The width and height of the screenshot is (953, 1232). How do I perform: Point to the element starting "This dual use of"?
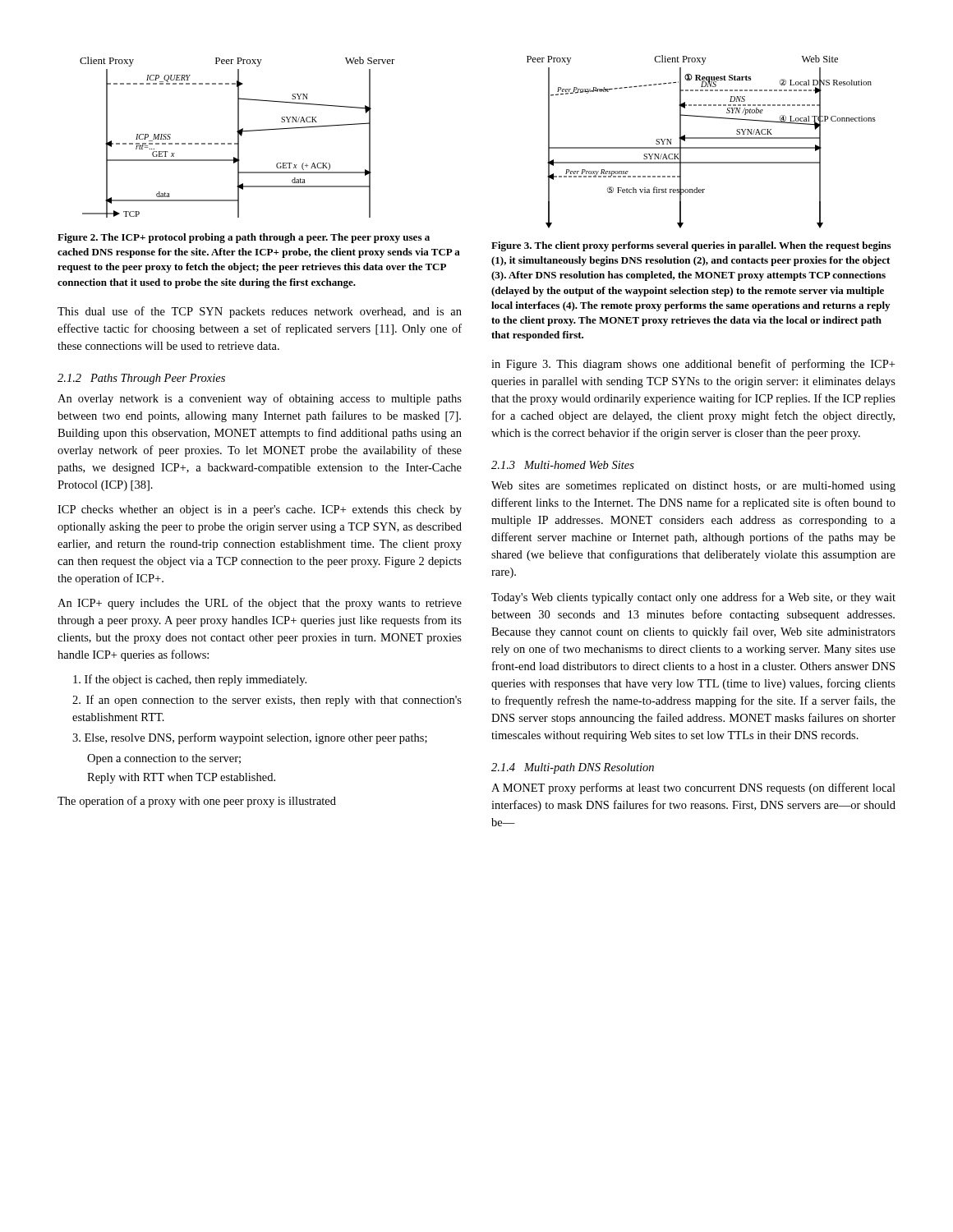tap(260, 329)
